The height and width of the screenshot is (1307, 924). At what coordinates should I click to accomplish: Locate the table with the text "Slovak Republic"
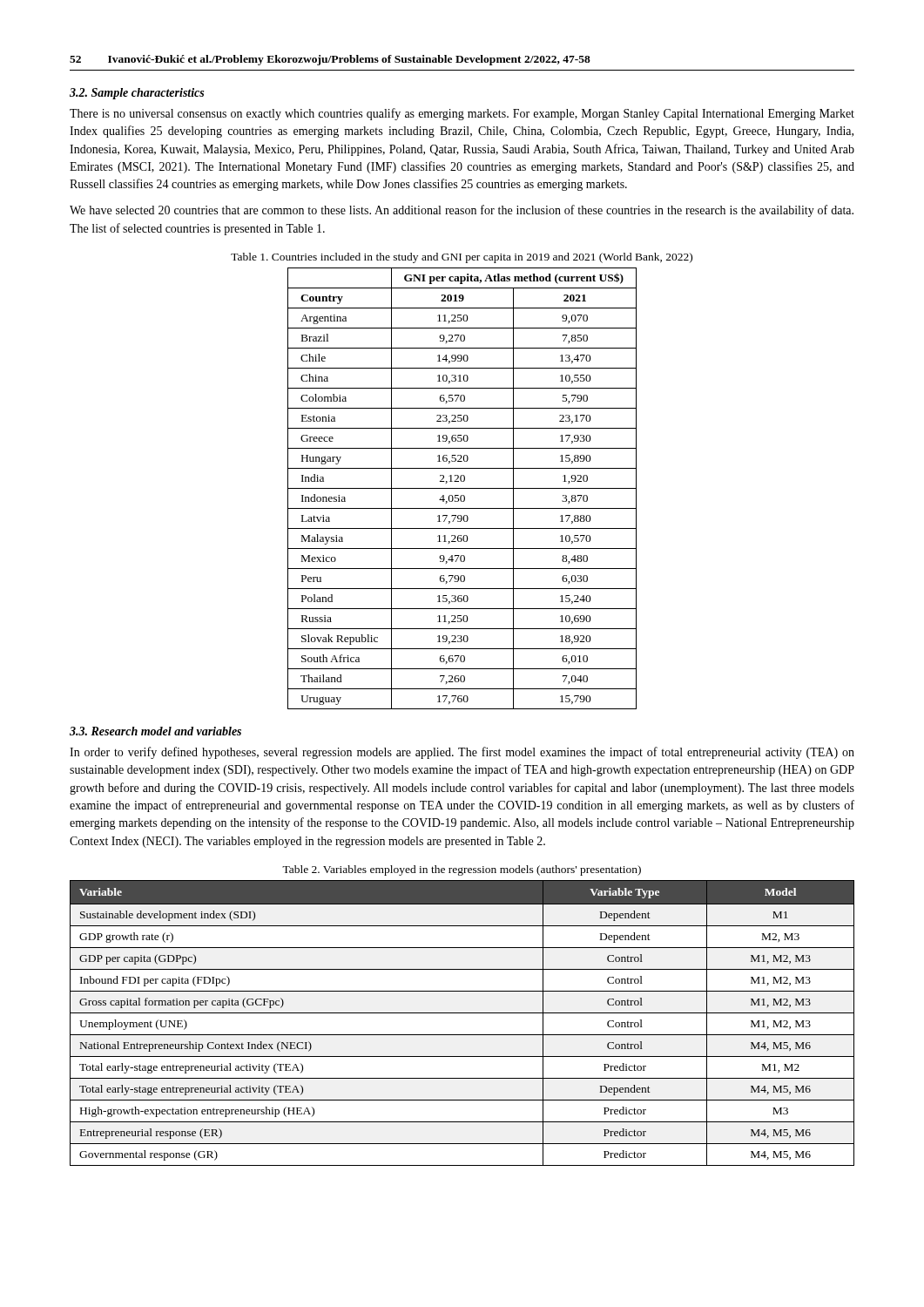coord(462,488)
